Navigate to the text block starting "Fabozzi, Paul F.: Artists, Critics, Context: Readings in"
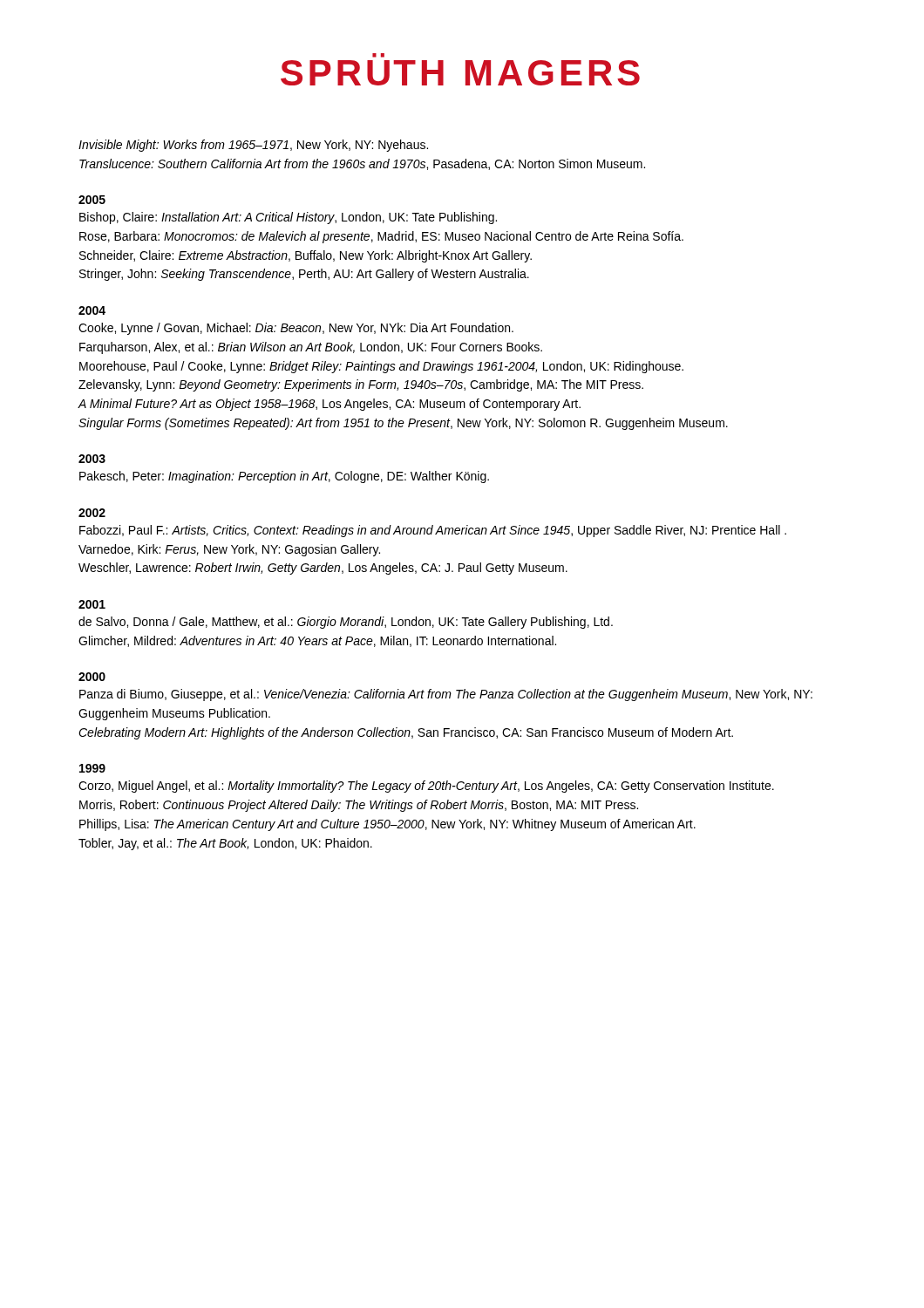Screen dimensions: 1308x924 [433, 531]
